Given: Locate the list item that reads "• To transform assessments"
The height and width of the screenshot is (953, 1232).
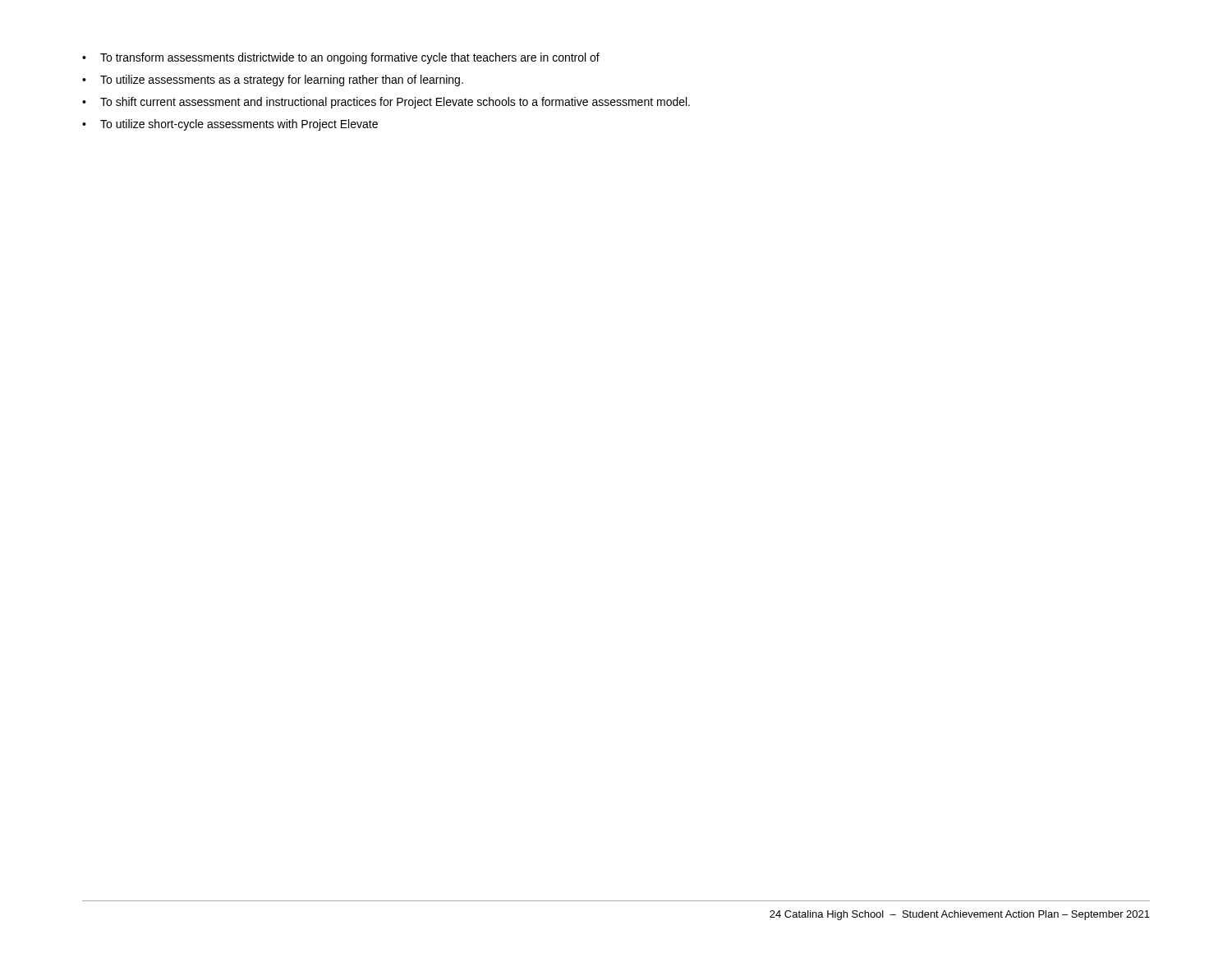Looking at the screenshot, I should [x=341, y=58].
